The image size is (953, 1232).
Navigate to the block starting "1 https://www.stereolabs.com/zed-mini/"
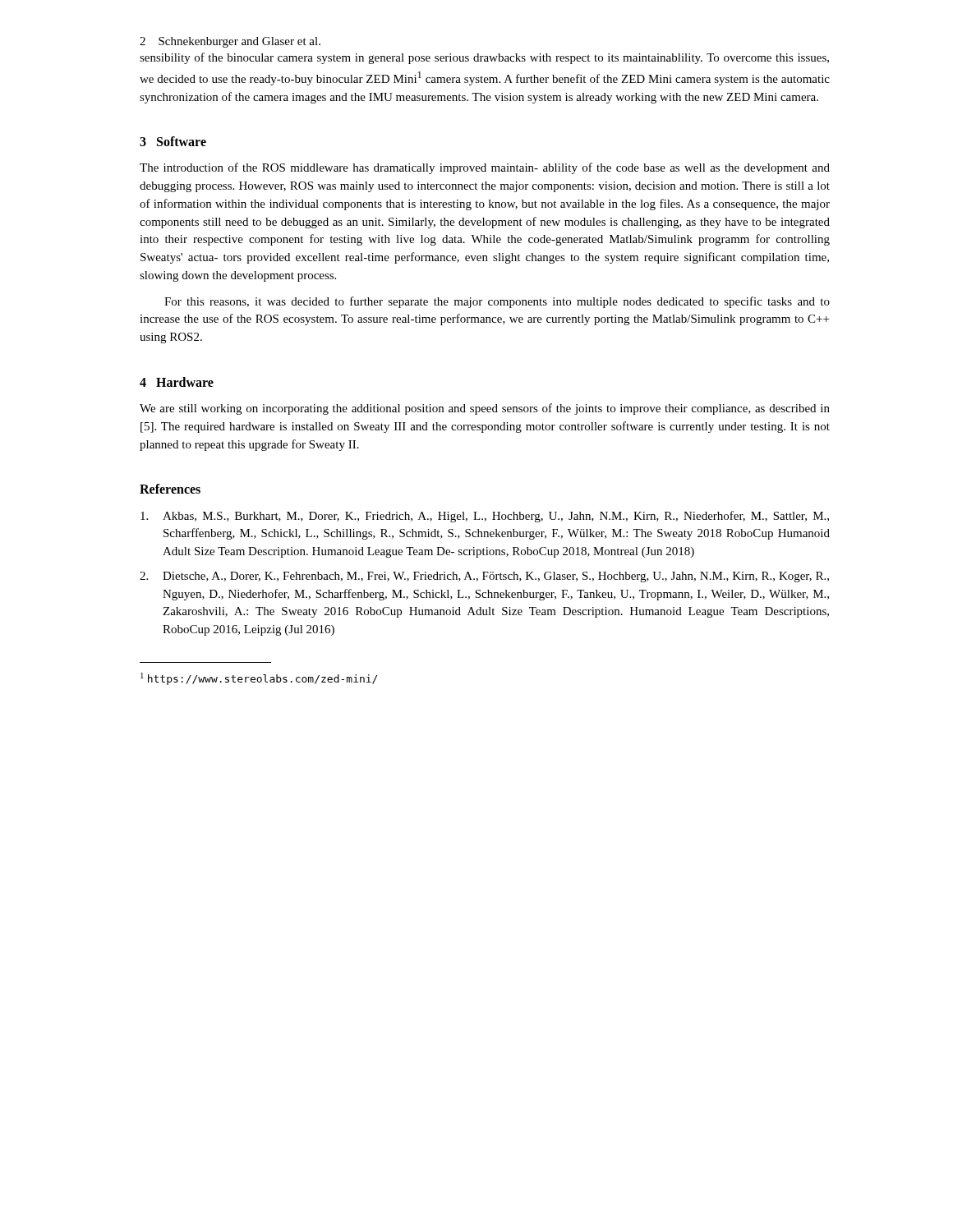click(x=259, y=678)
